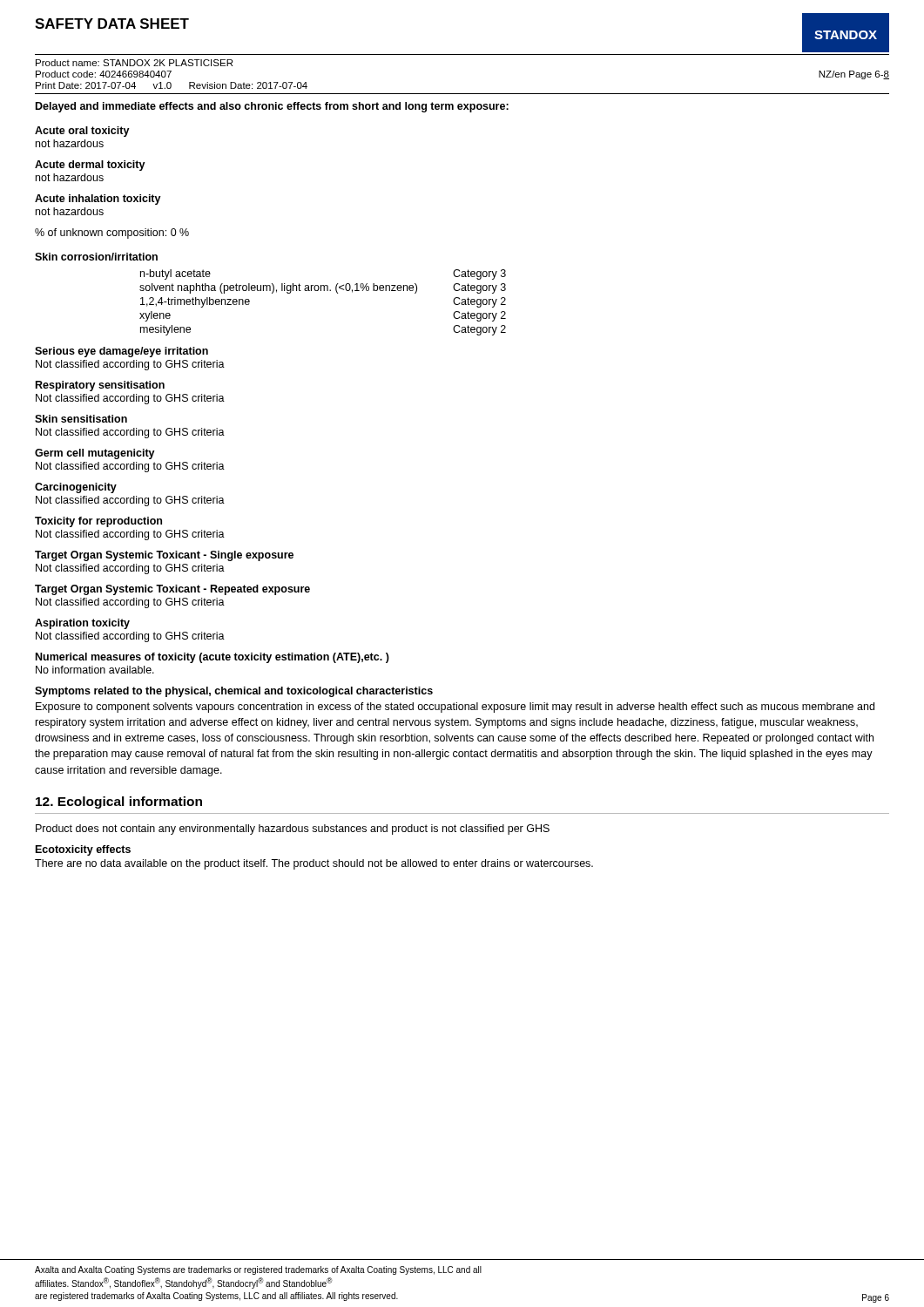Navigate to the passage starting "Toxicity for reproduction"
The width and height of the screenshot is (924, 1307).
(99, 521)
